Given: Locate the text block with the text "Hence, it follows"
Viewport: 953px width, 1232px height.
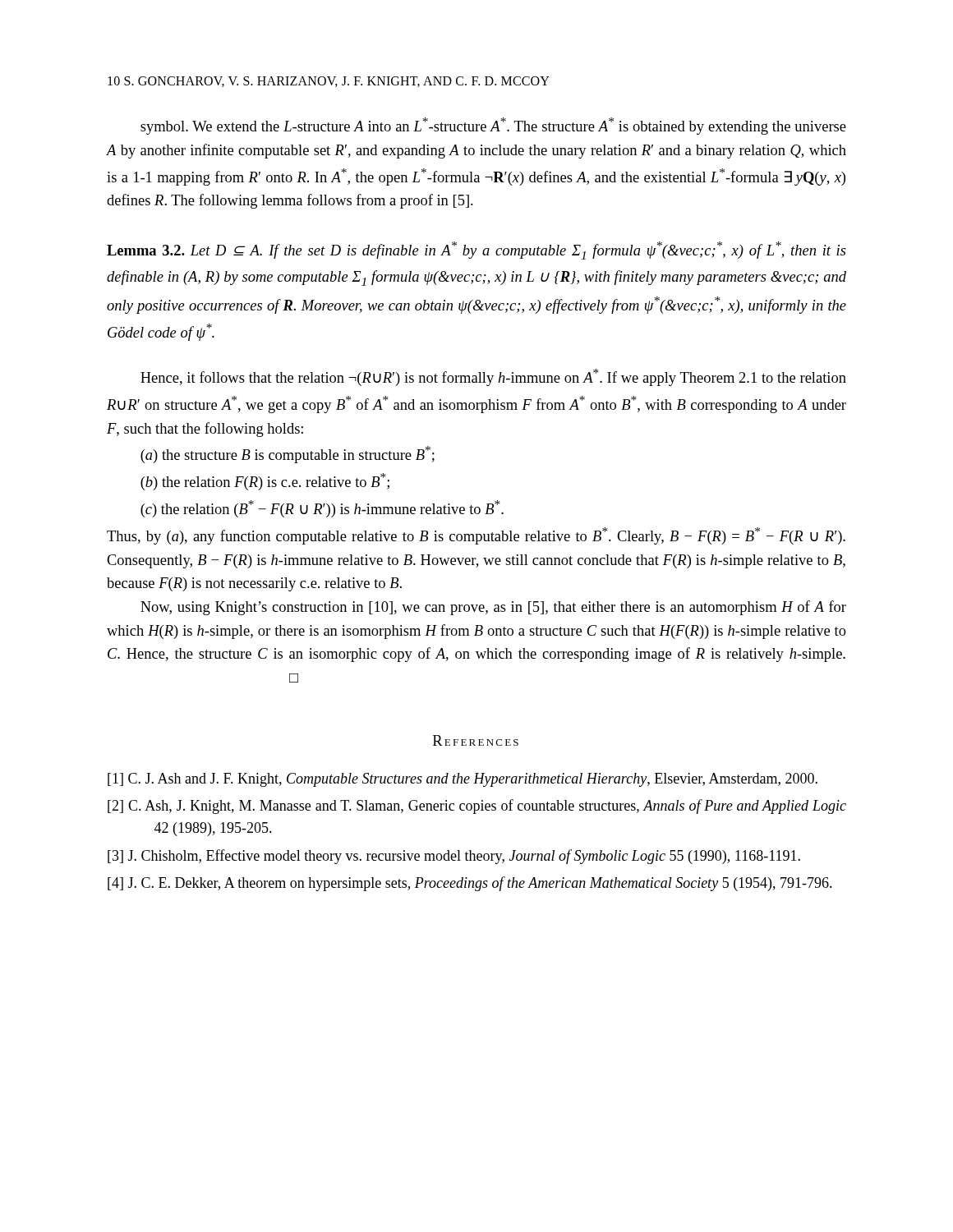Looking at the screenshot, I should tap(476, 401).
